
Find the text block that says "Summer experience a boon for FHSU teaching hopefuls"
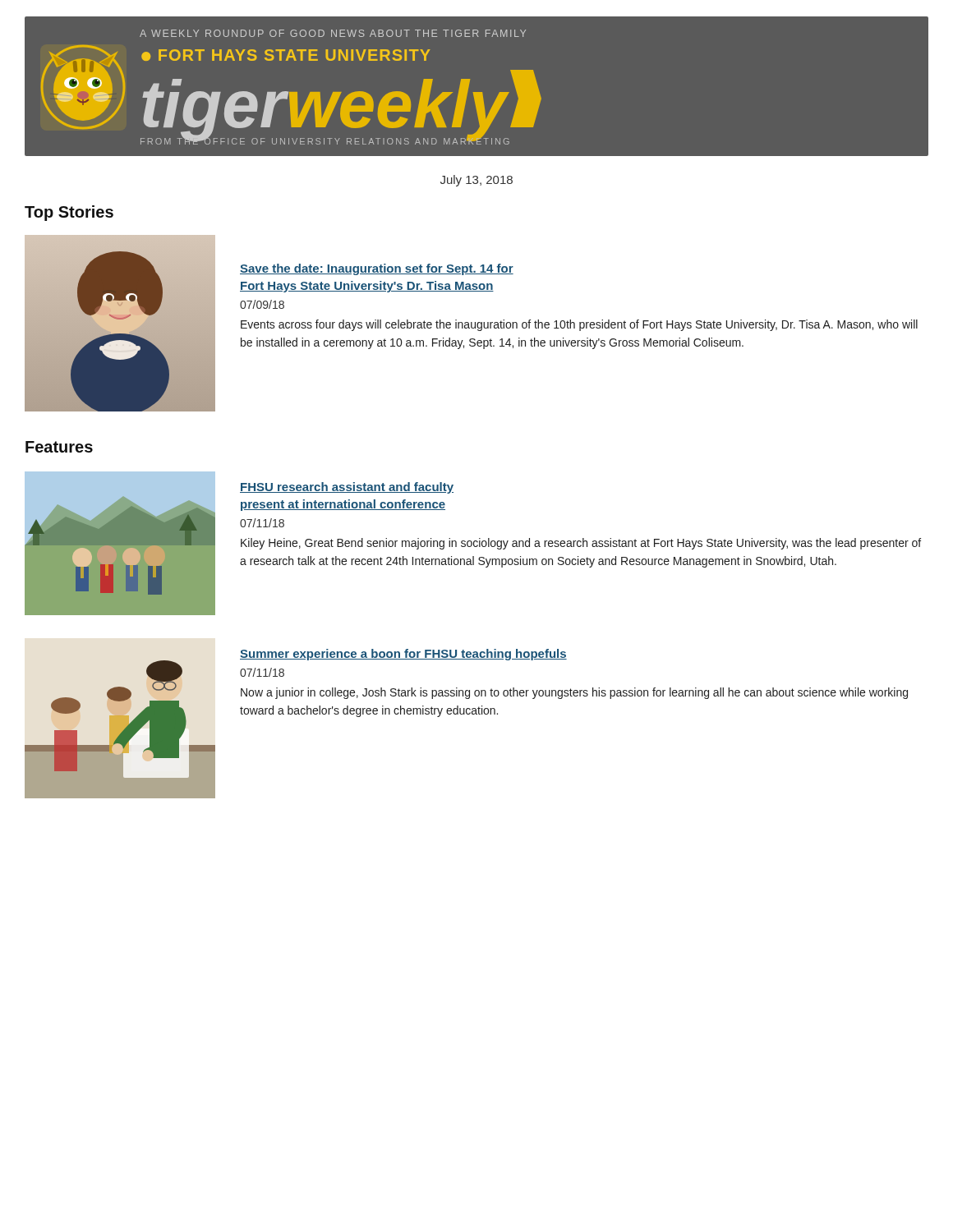[584, 682]
